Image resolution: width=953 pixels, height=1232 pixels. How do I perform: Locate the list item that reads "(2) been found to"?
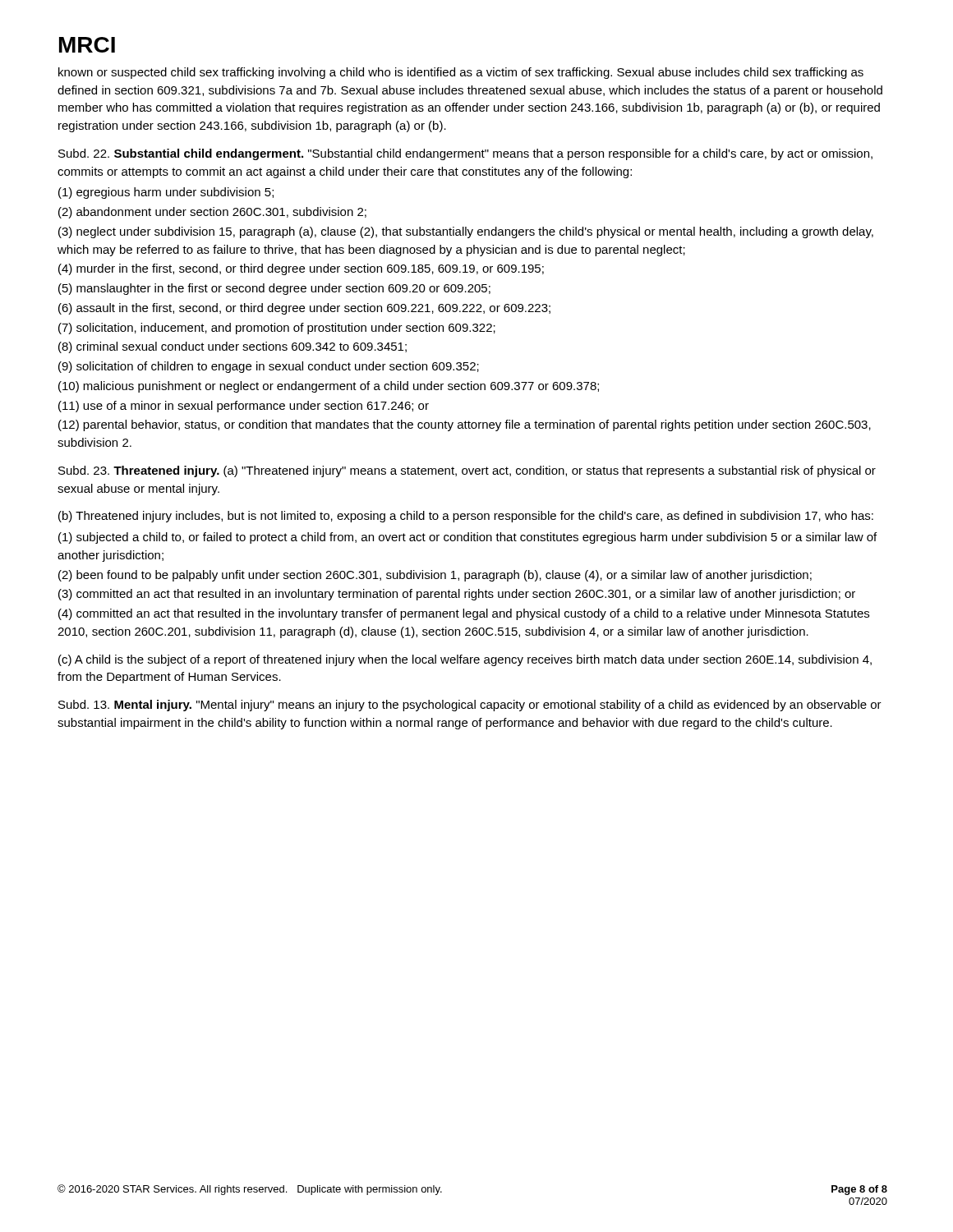tap(435, 574)
